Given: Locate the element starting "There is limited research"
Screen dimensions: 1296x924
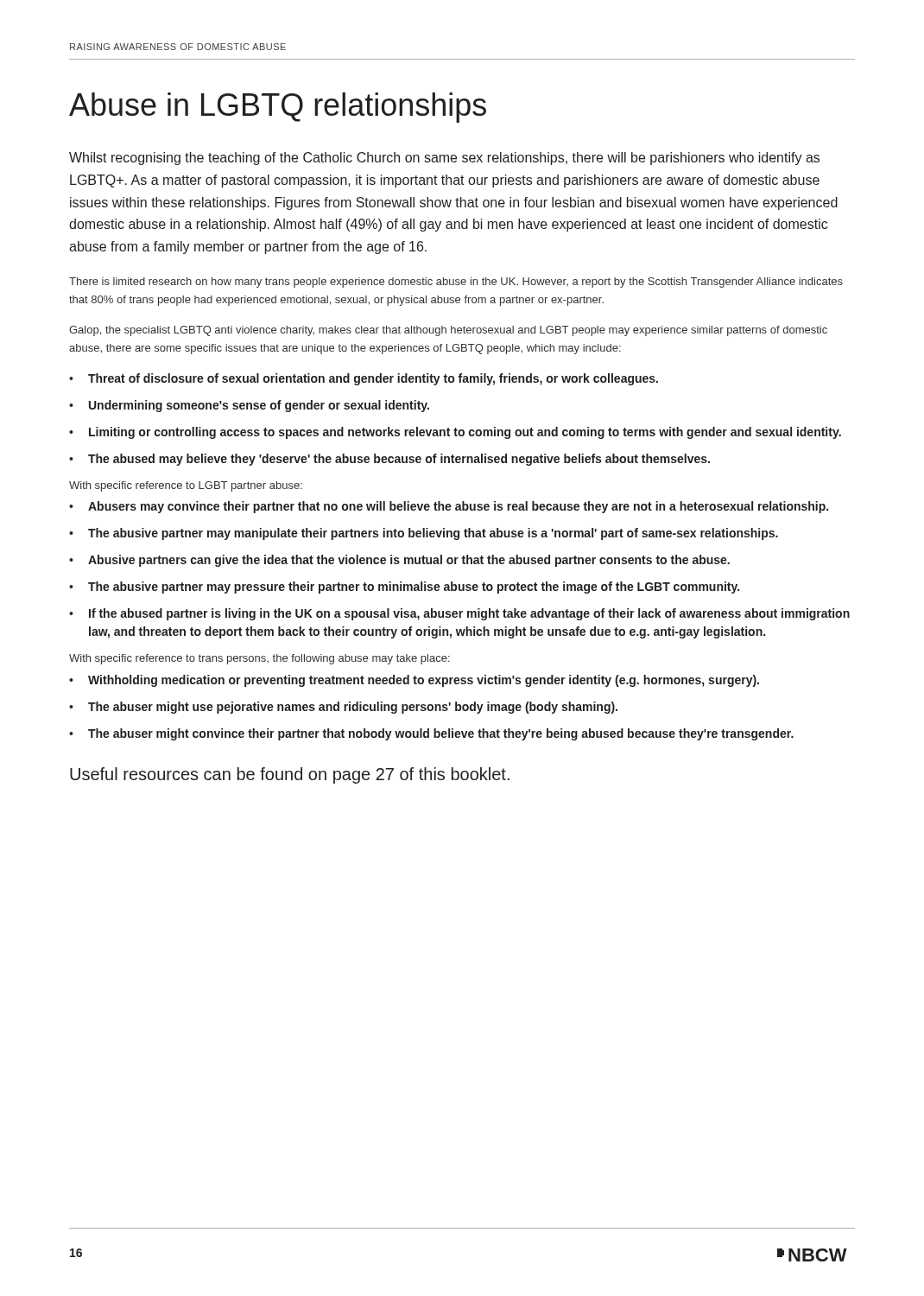Looking at the screenshot, I should [x=456, y=290].
